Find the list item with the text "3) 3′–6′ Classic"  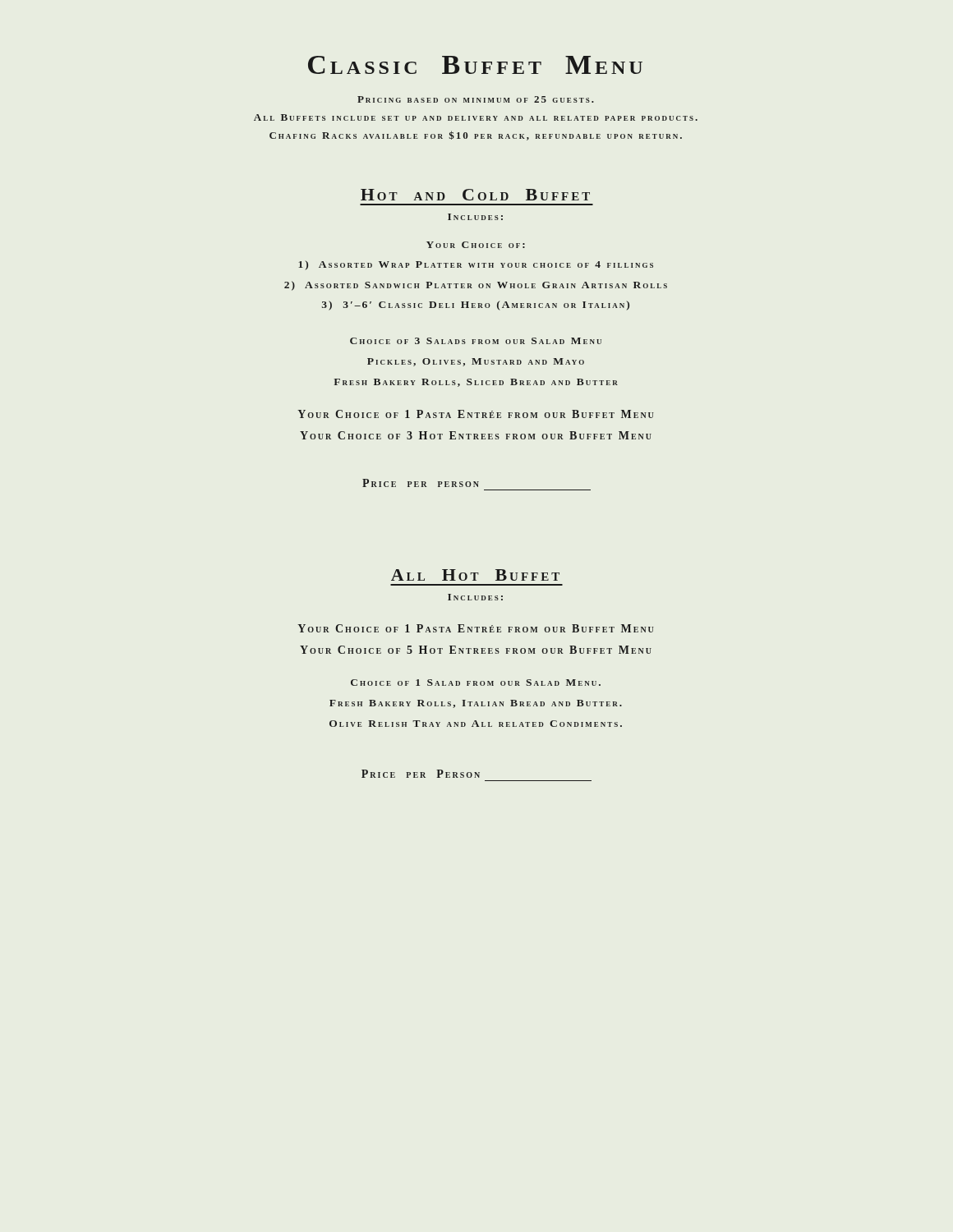tap(476, 304)
